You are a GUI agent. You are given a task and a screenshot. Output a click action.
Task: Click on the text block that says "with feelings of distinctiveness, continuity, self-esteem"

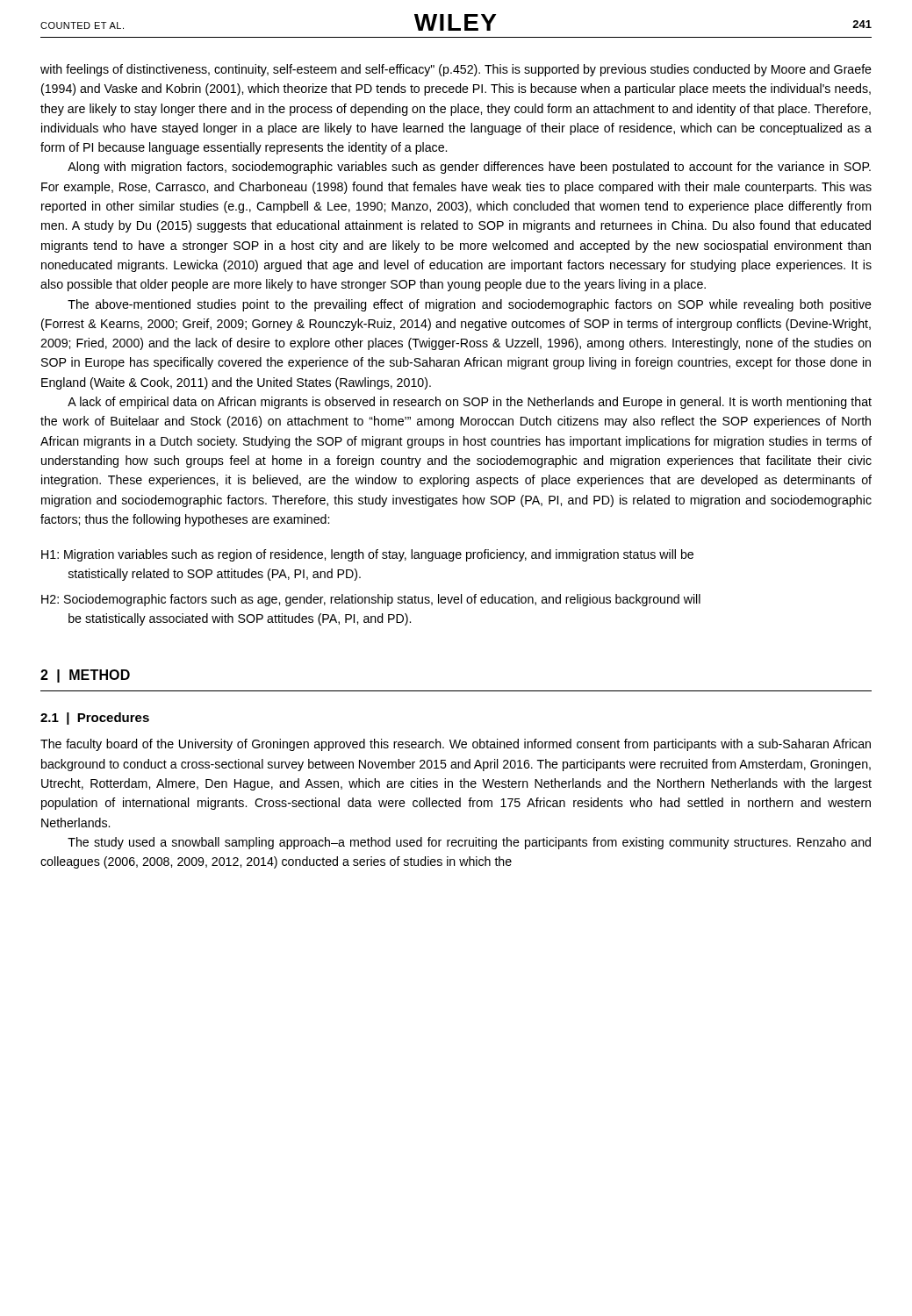[456, 109]
